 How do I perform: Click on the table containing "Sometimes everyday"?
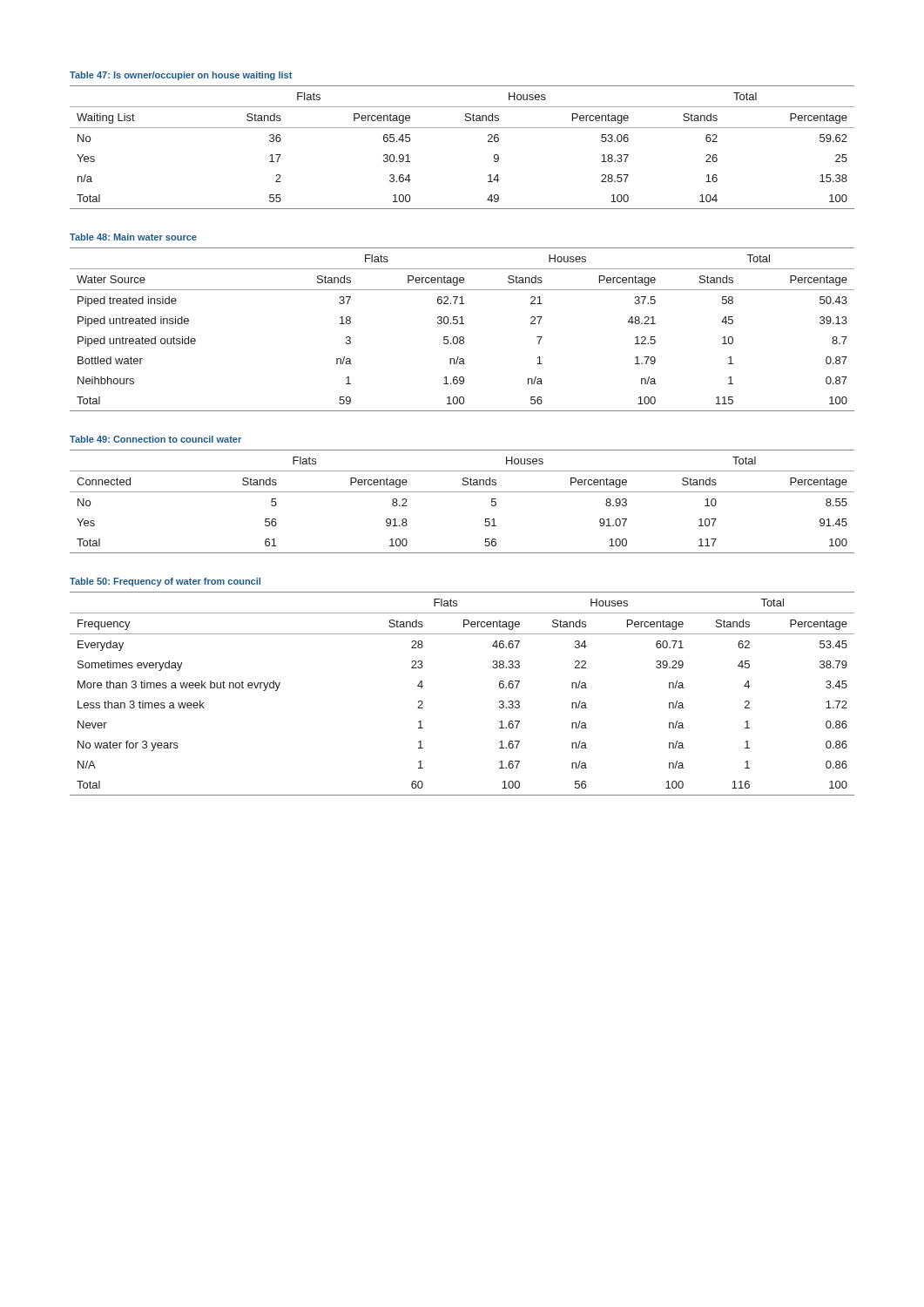(x=462, y=694)
